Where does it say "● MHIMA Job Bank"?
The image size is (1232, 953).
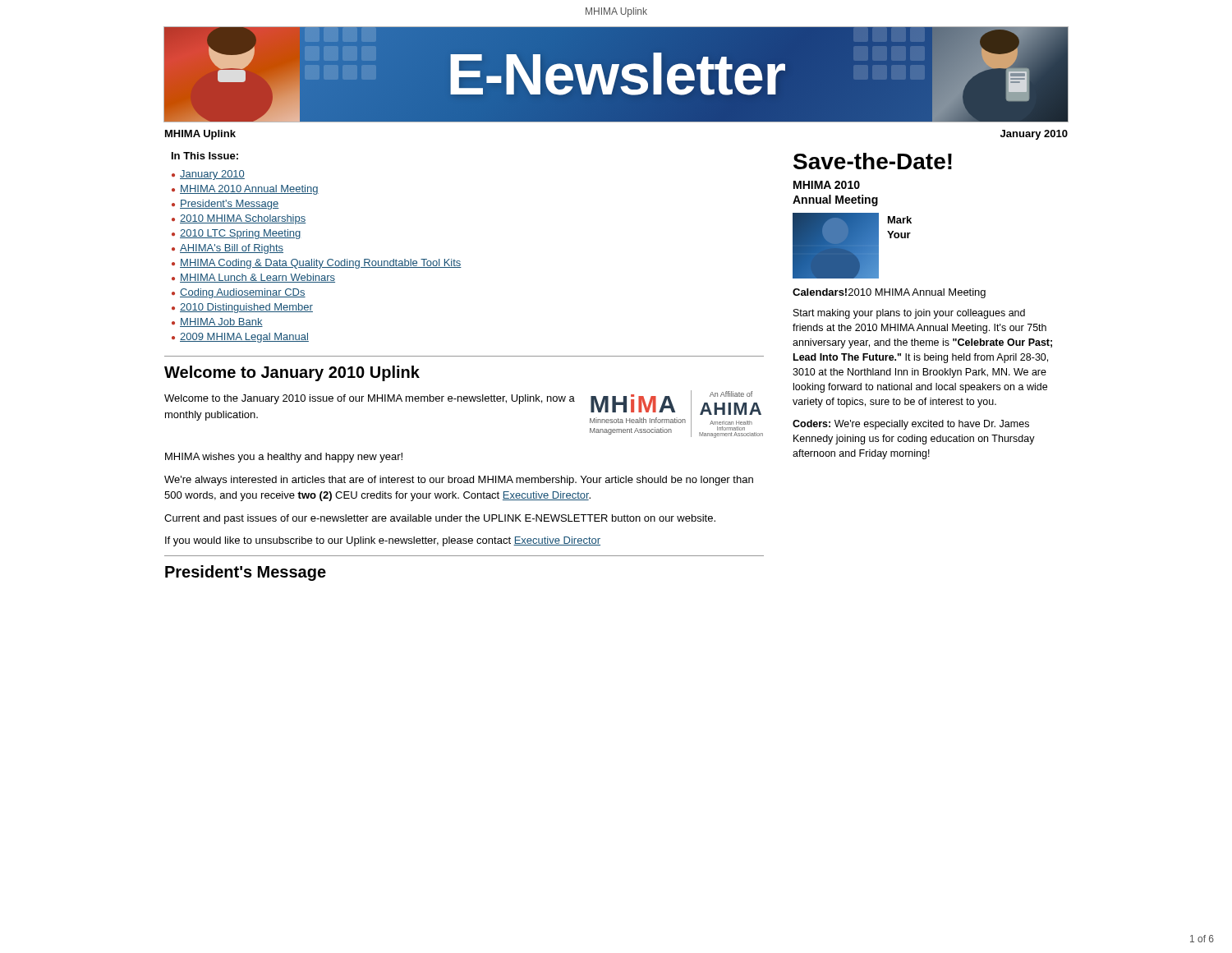click(x=217, y=322)
